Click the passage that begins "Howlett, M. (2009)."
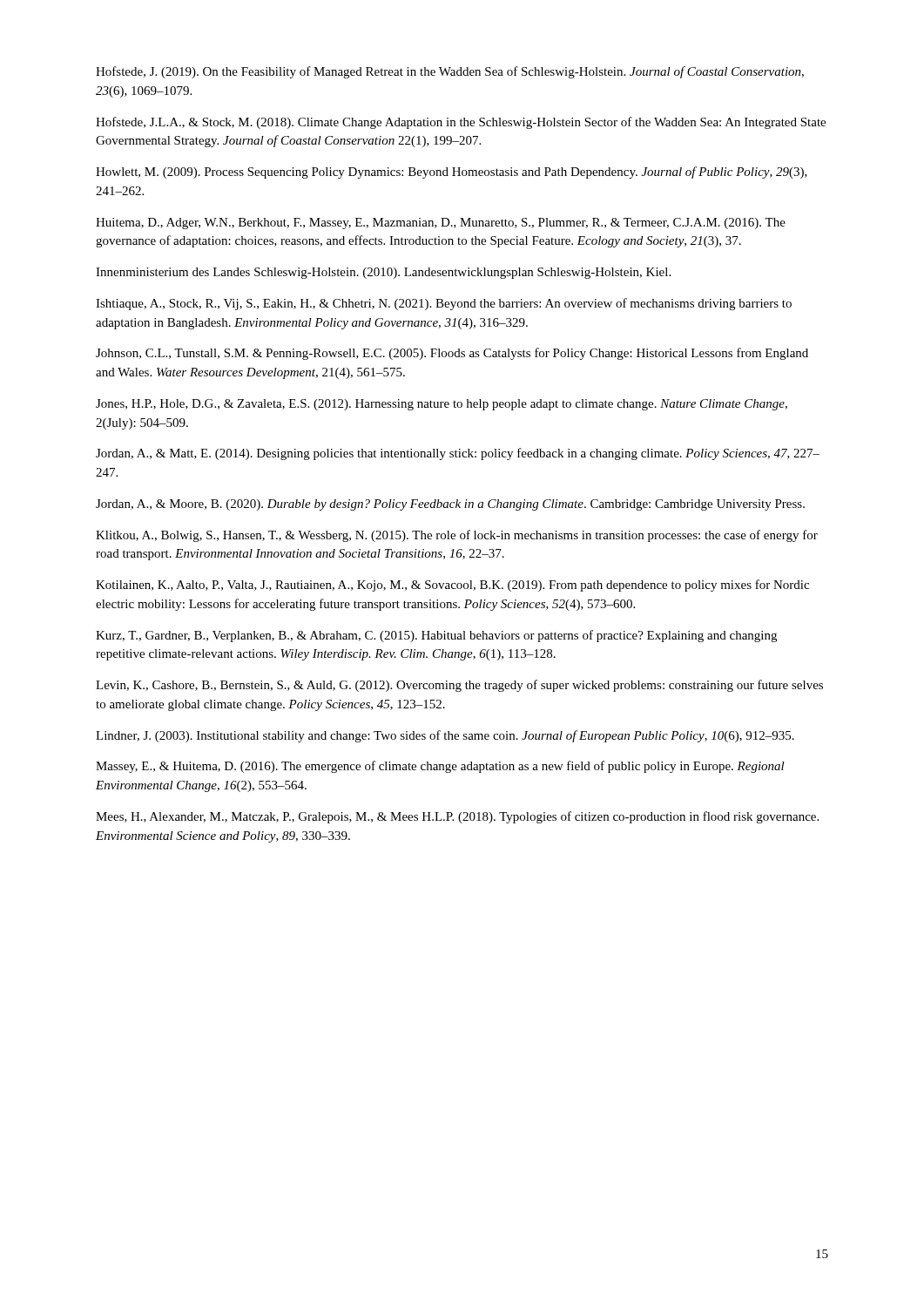The height and width of the screenshot is (1307, 924). click(452, 181)
